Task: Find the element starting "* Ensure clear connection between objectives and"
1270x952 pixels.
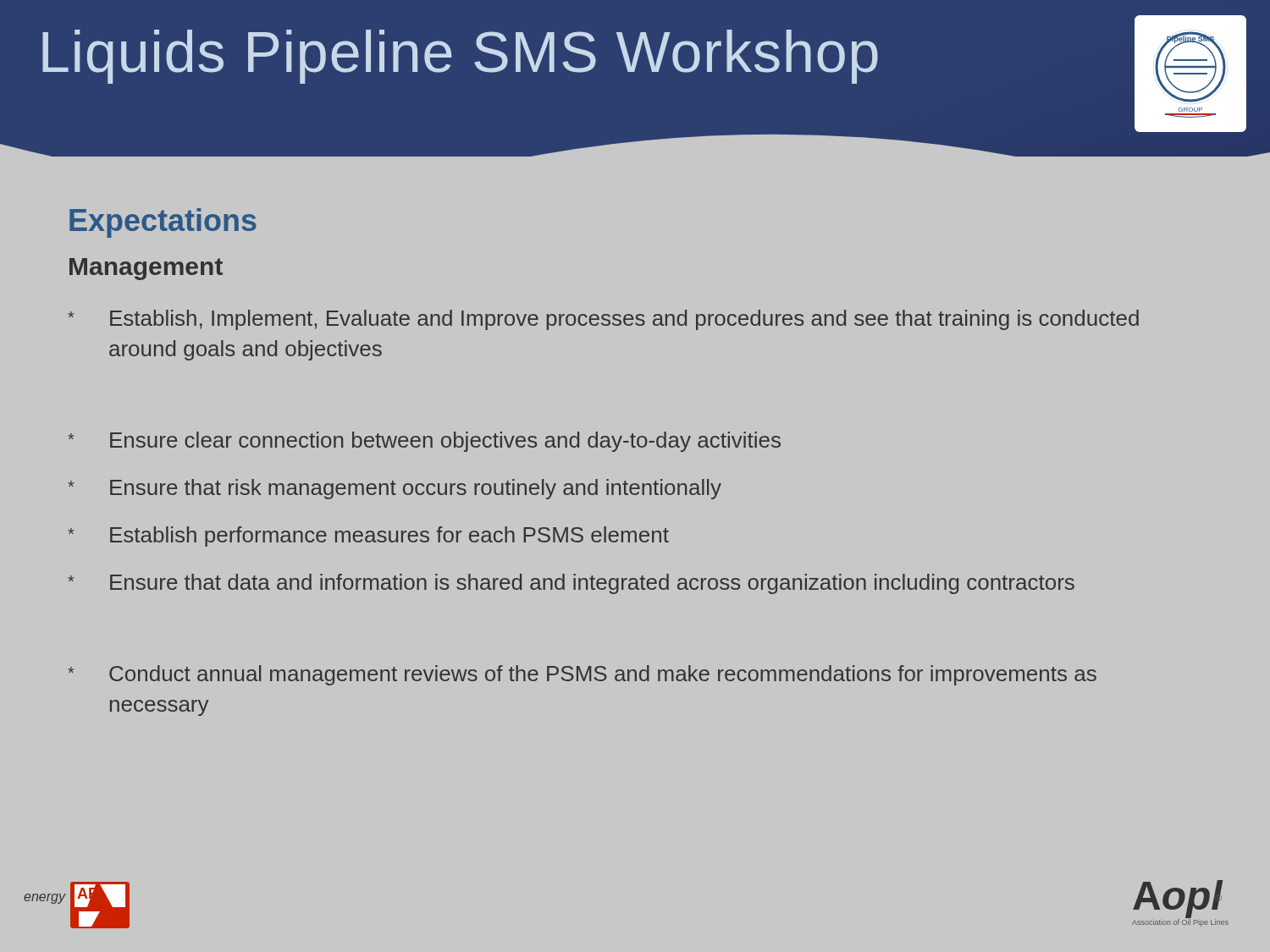Action: (x=425, y=440)
